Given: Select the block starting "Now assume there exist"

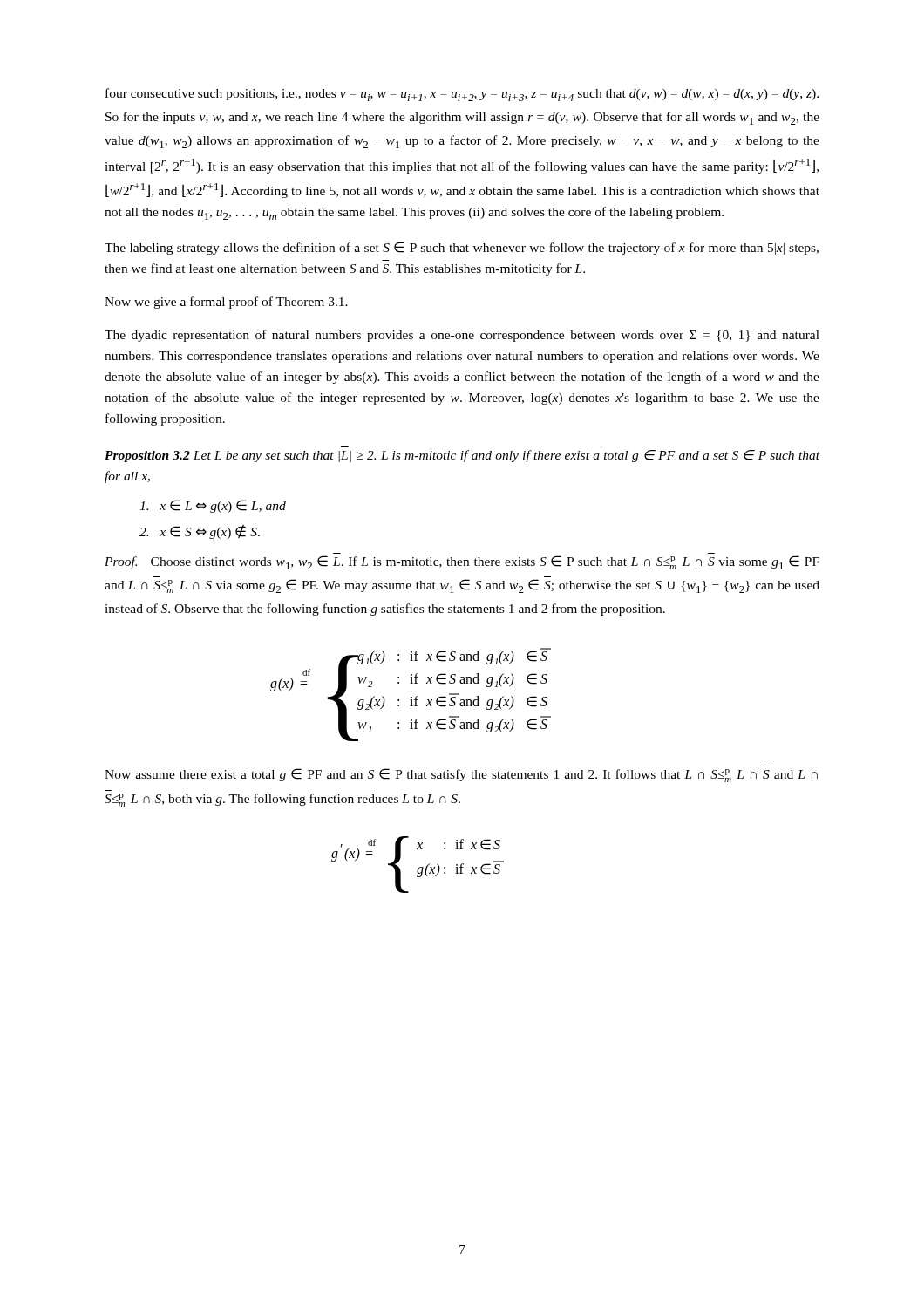Looking at the screenshot, I should coord(462,787).
